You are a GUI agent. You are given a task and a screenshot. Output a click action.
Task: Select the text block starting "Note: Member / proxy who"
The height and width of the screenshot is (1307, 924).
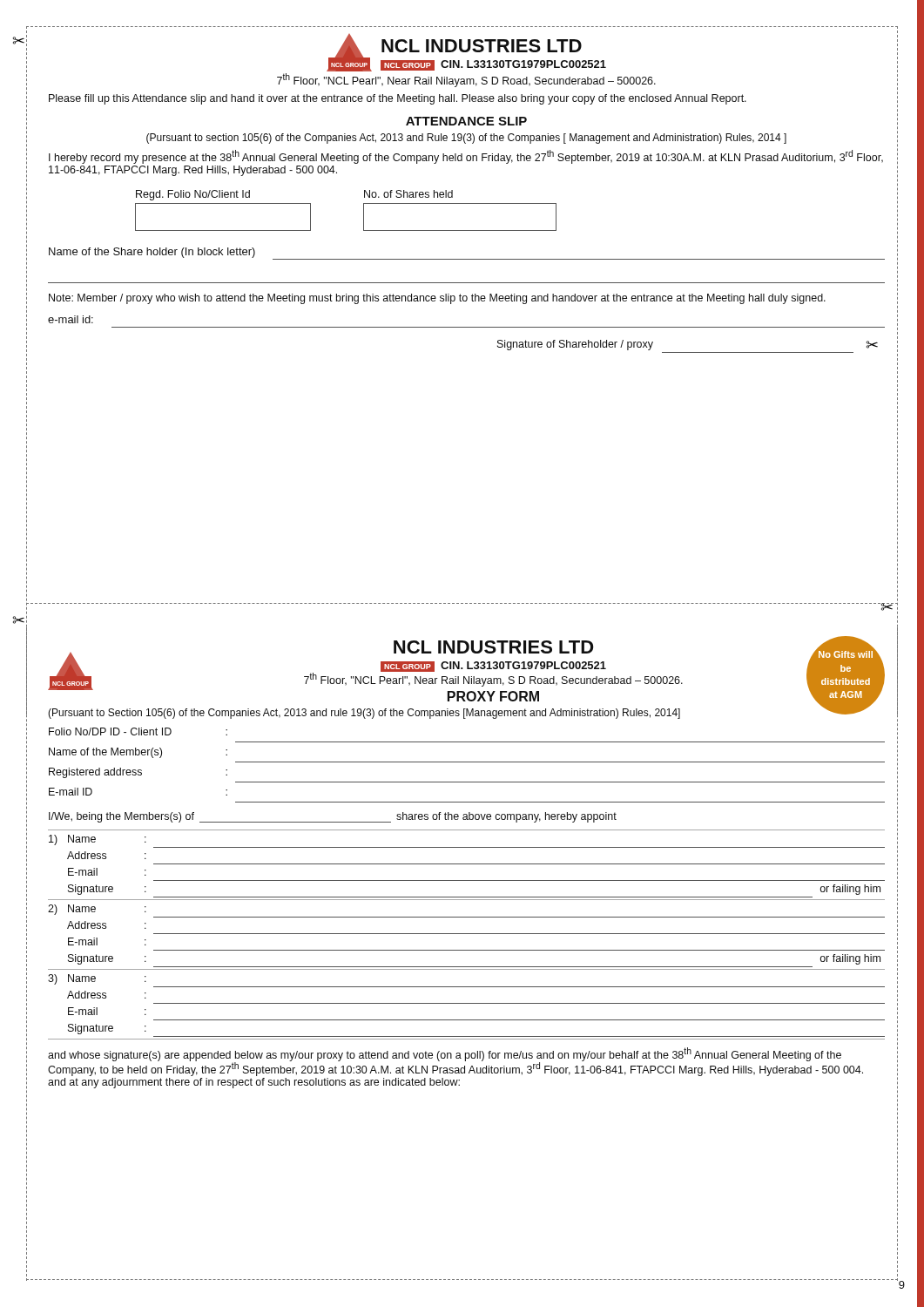point(437,298)
